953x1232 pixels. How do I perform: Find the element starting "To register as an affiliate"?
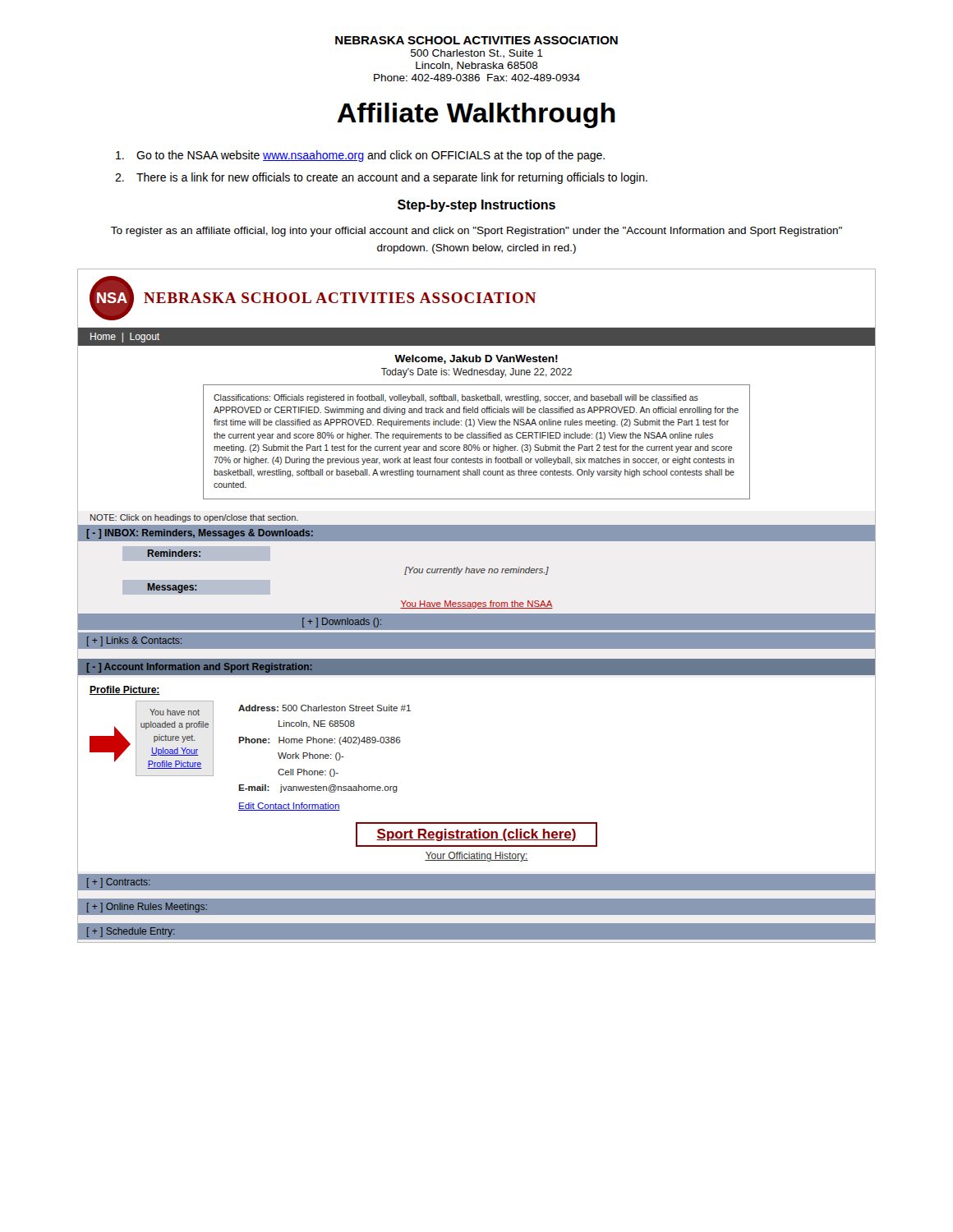476,239
